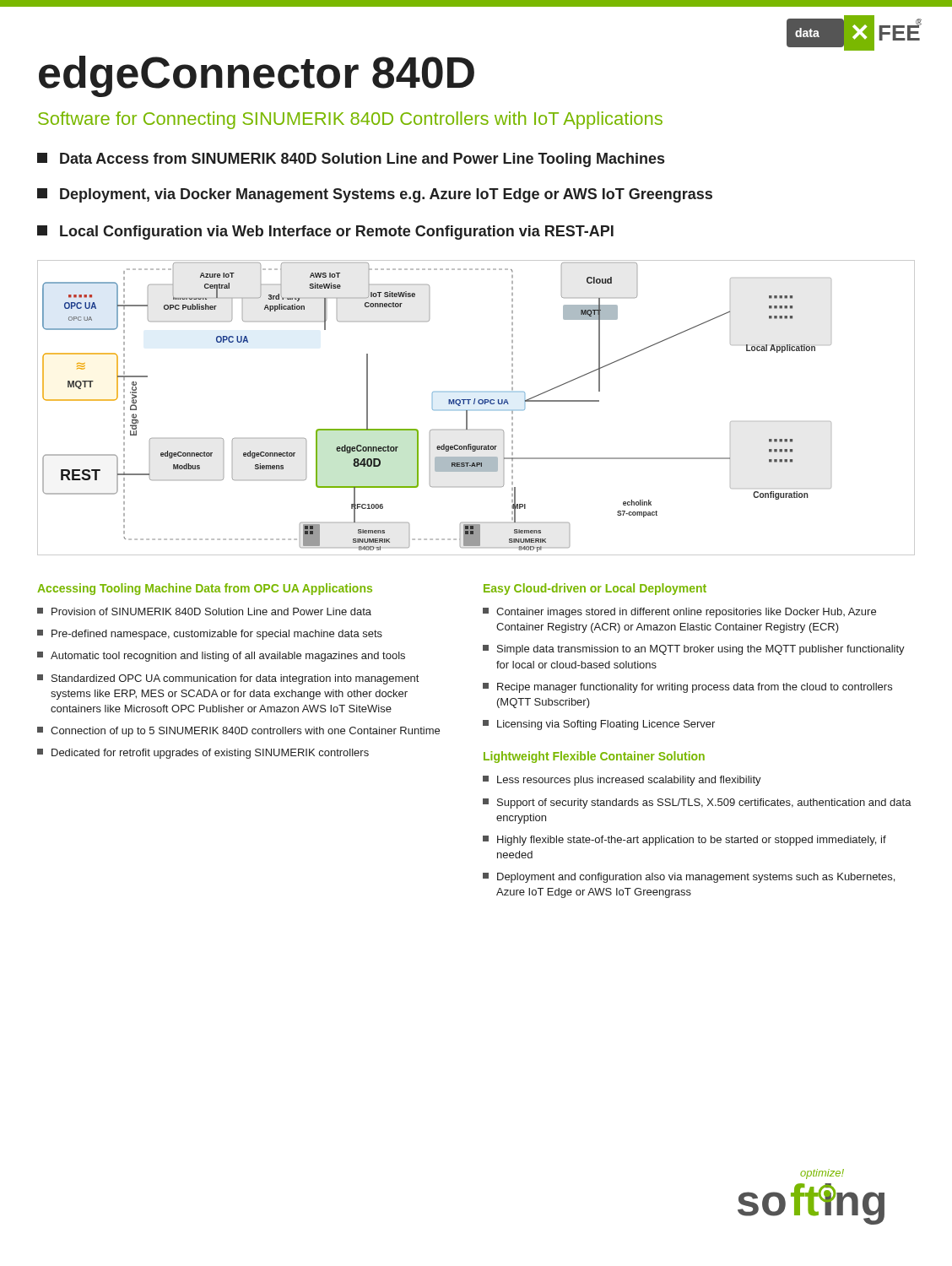Locate the list item that reads "Recipe manager functionality for writing"
The image size is (952, 1266).
pyautogui.click(x=699, y=695)
